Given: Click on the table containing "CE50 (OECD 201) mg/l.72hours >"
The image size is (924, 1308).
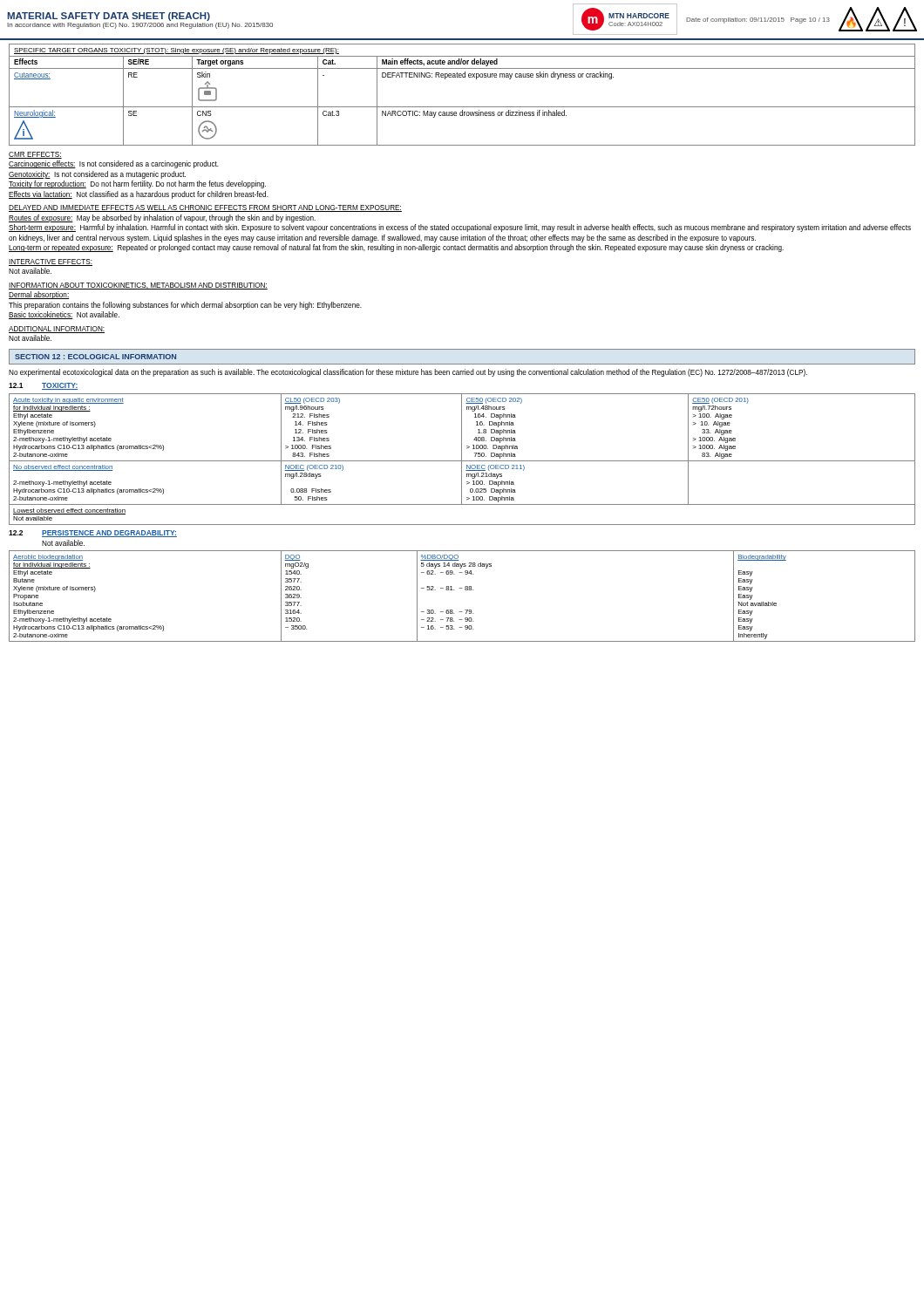Looking at the screenshot, I should click(x=462, y=459).
